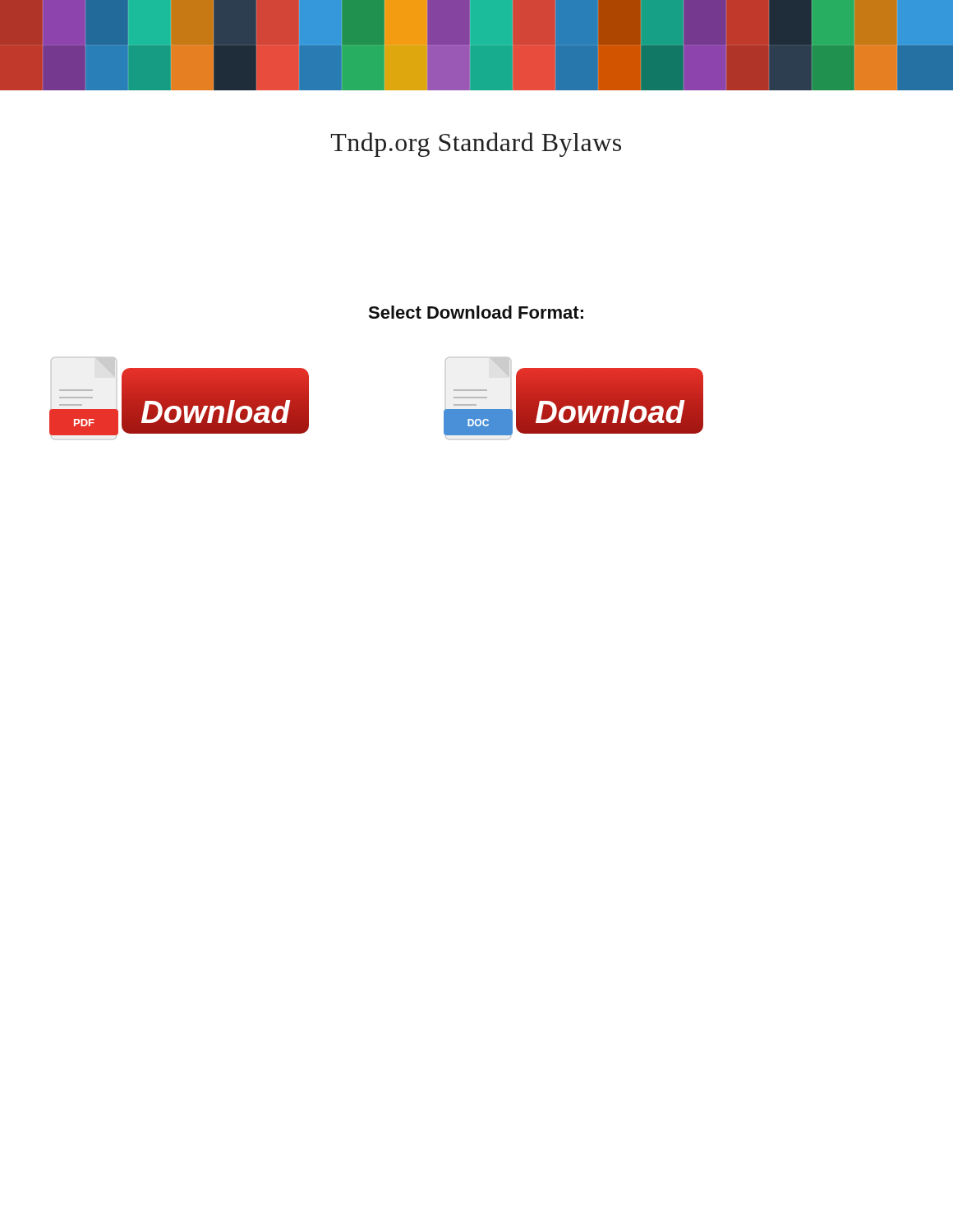This screenshot has width=953, height=1232.
Task: Locate the title
Action: point(476,142)
